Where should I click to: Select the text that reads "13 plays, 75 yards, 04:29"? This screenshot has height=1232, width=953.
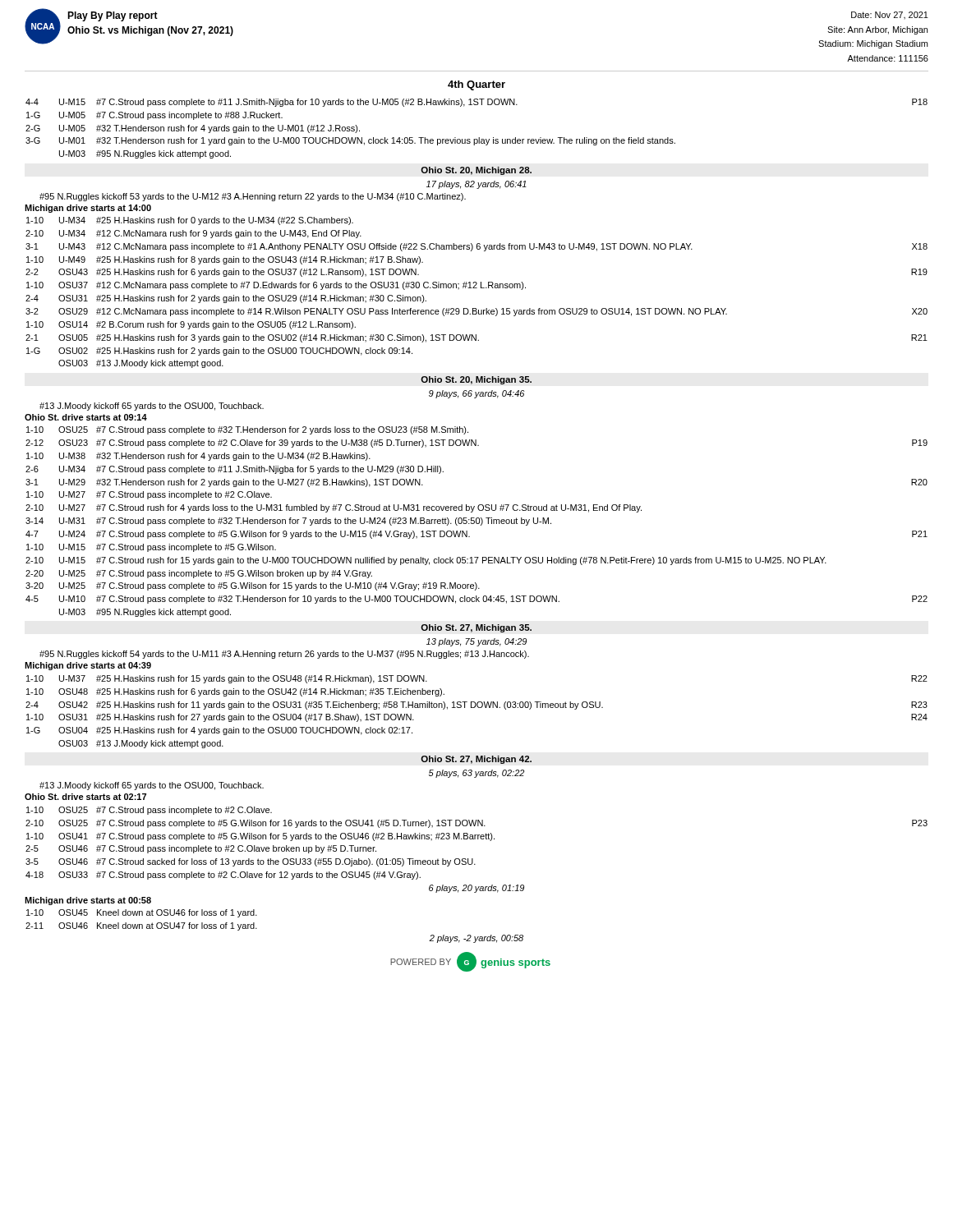pyautogui.click(x=476, y=642)
